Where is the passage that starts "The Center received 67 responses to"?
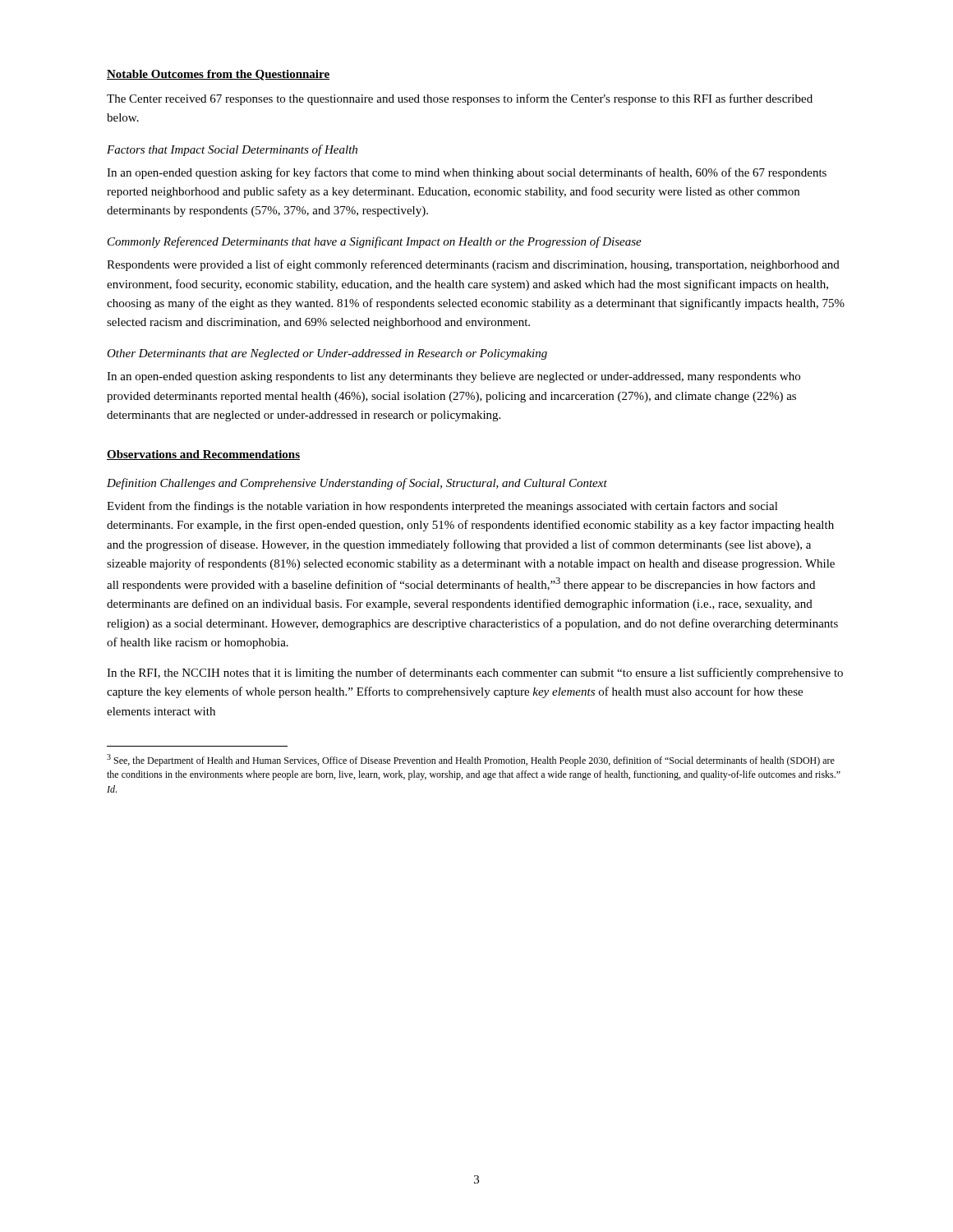The image size is (953, 1232). point(460,108)
